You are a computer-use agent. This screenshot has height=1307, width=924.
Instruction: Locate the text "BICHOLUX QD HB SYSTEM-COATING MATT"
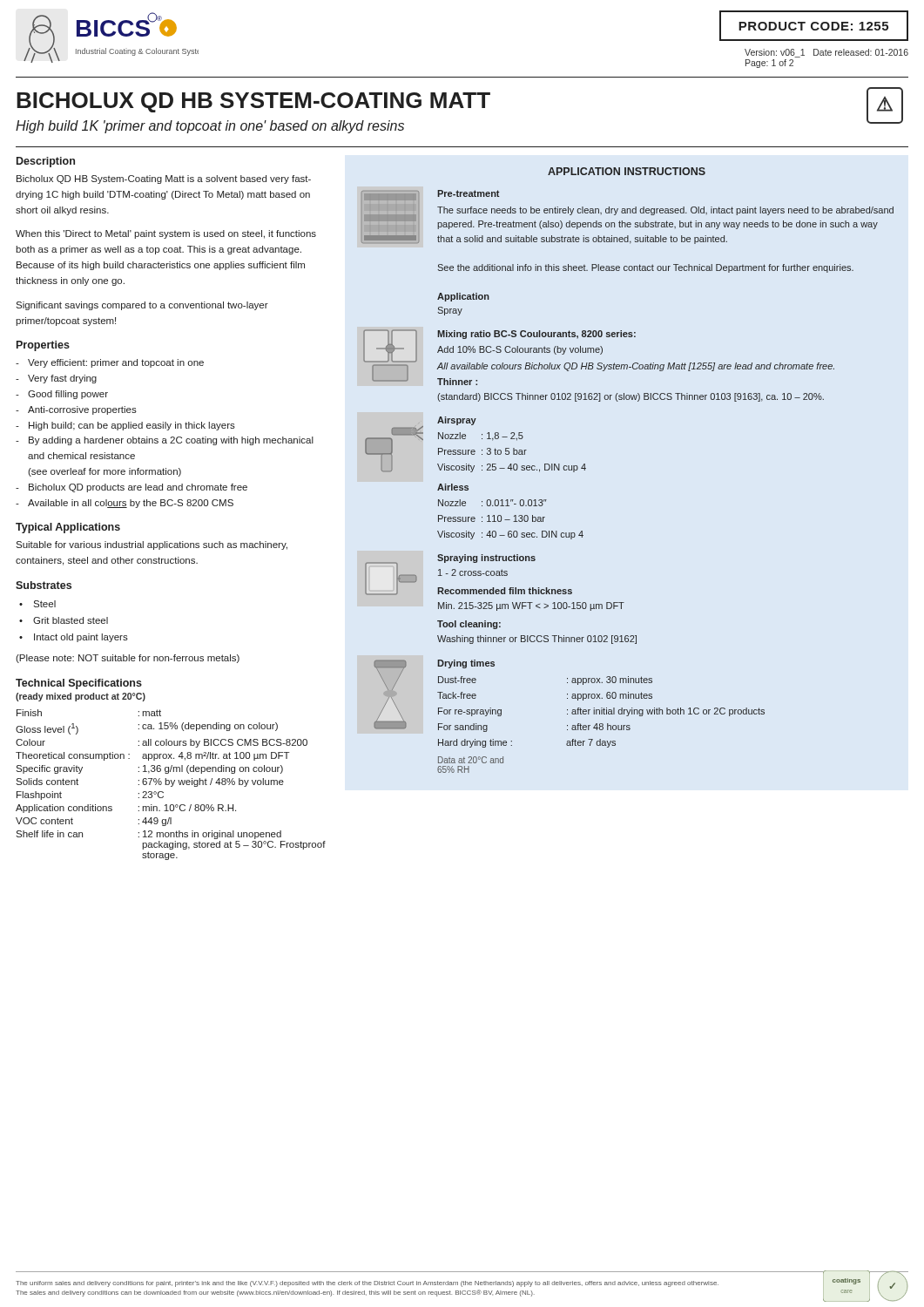(253, 100)
